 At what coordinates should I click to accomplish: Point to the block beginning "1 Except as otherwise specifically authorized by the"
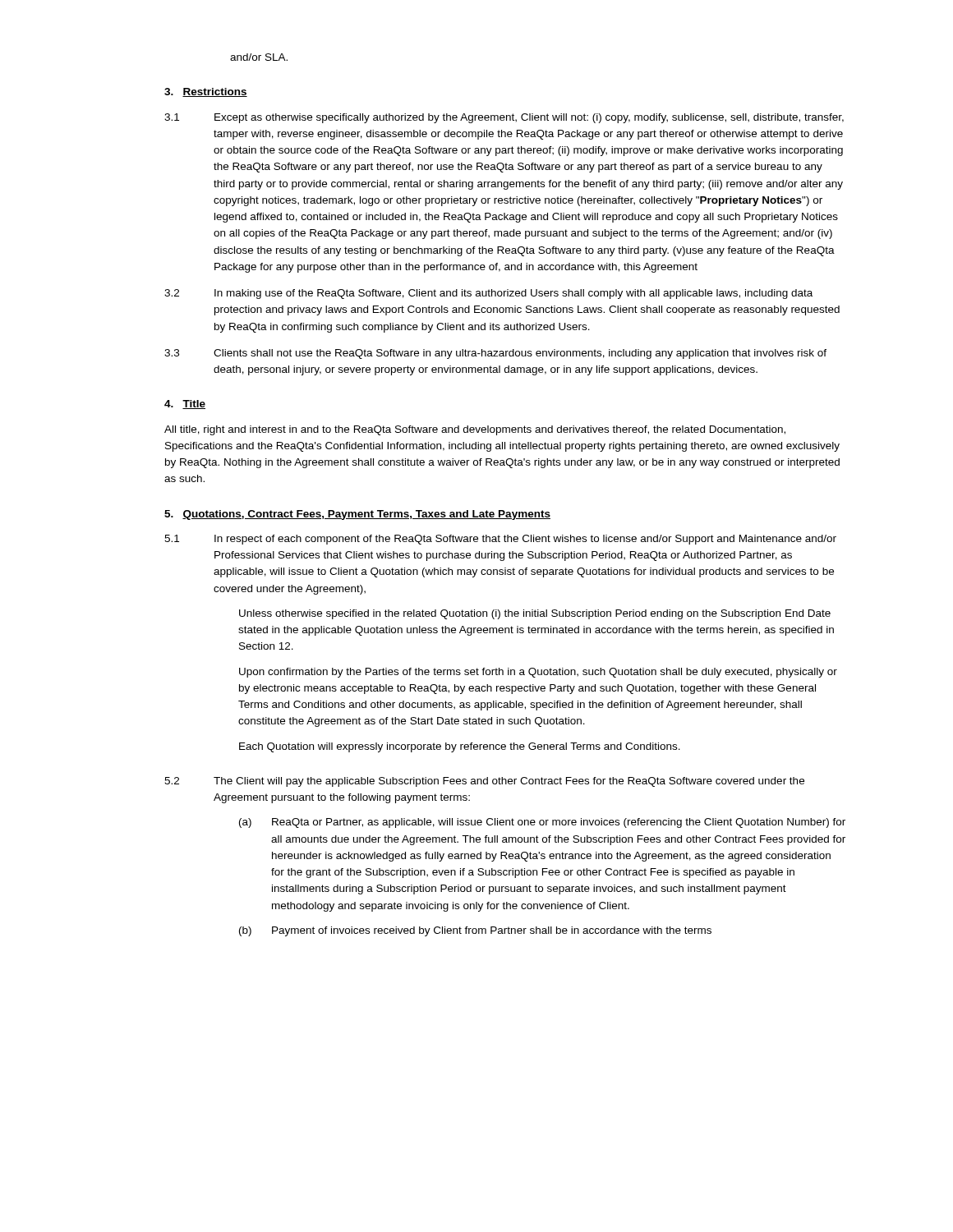click(x=505, y=192)
